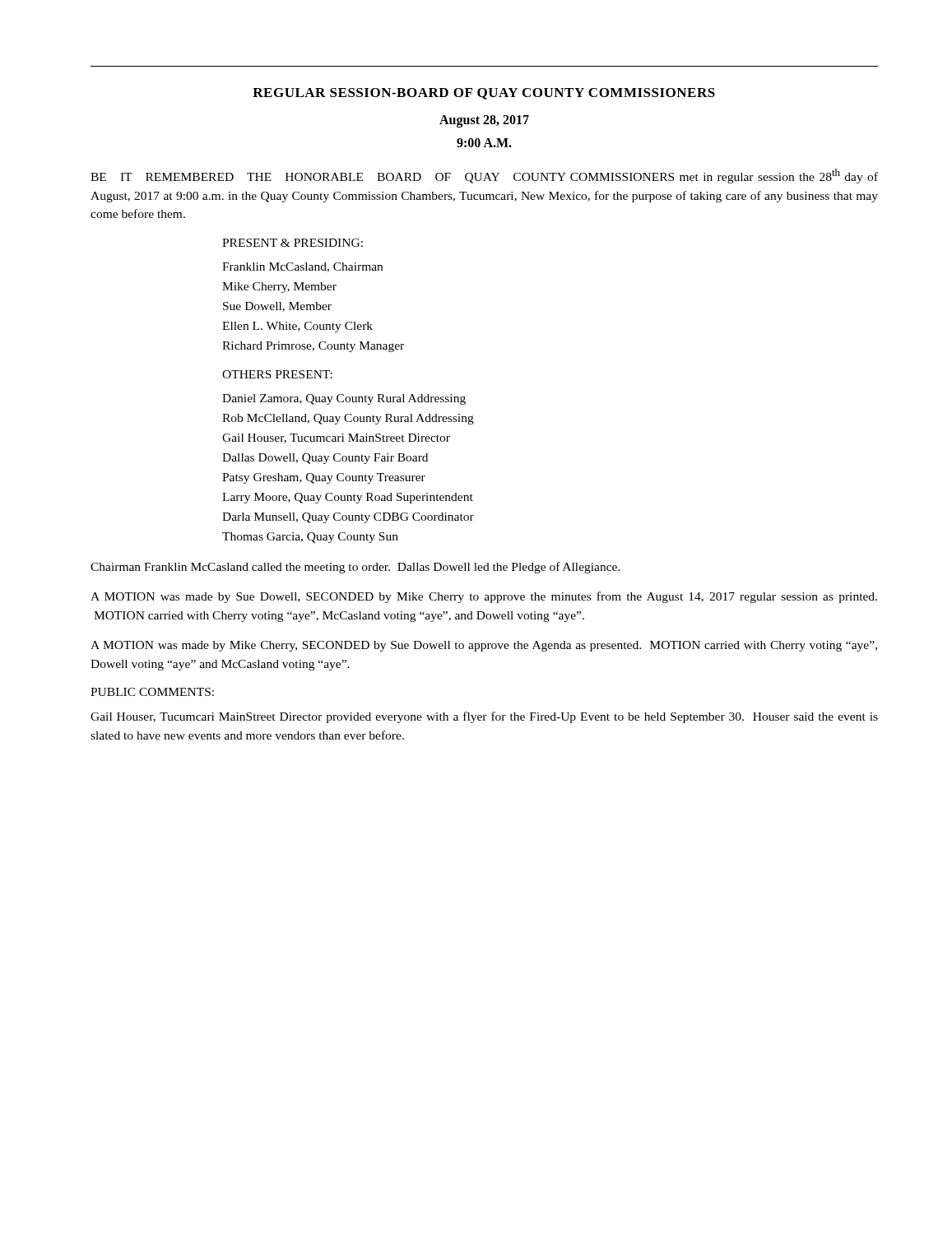Viewport: 952px width, 1234px height.
Task: Where is the passage that starts "Darla Munsell, Quay County"?
Action: (x=348, y=518)
